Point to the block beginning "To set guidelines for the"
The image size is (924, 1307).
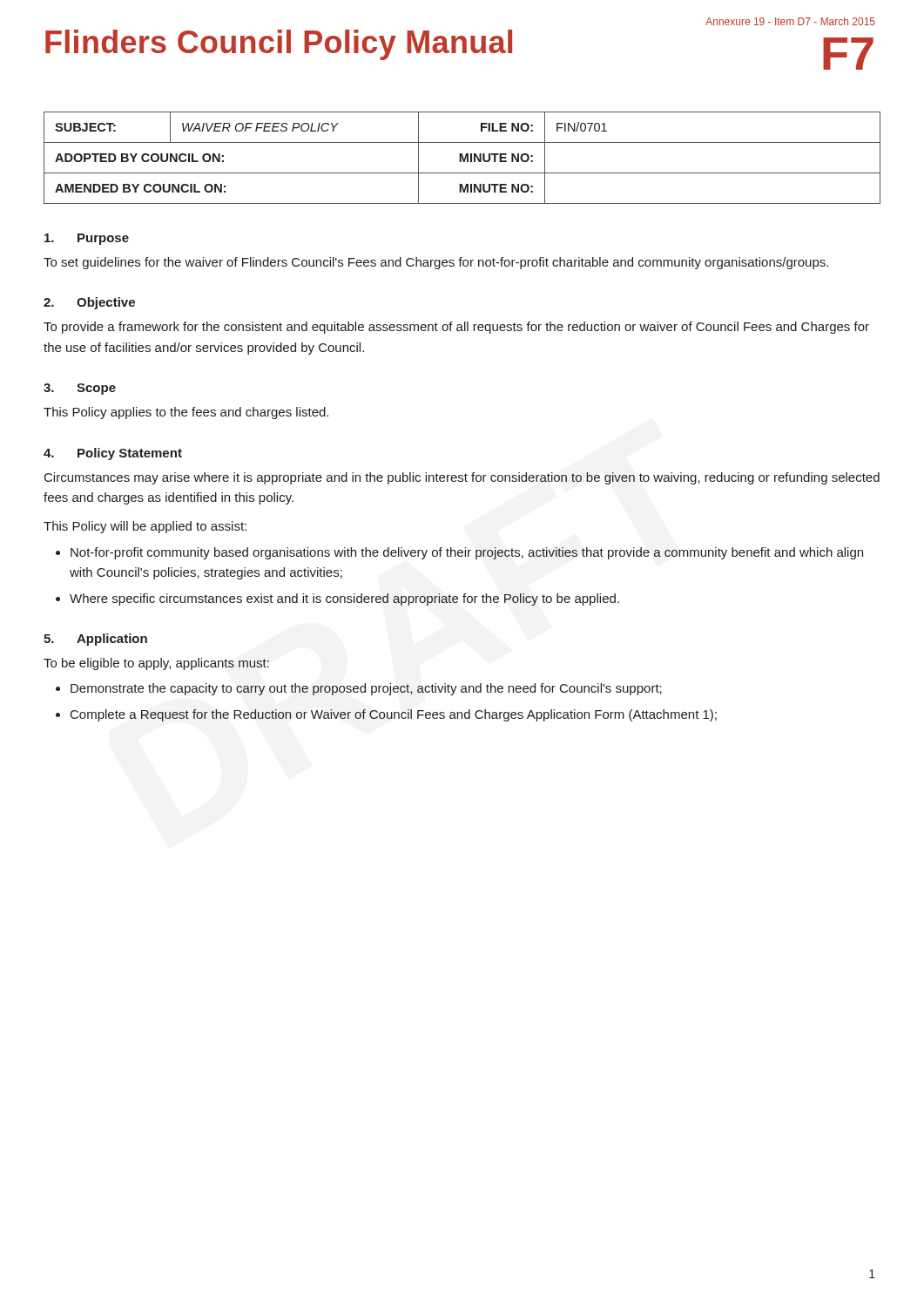point(436,262)
